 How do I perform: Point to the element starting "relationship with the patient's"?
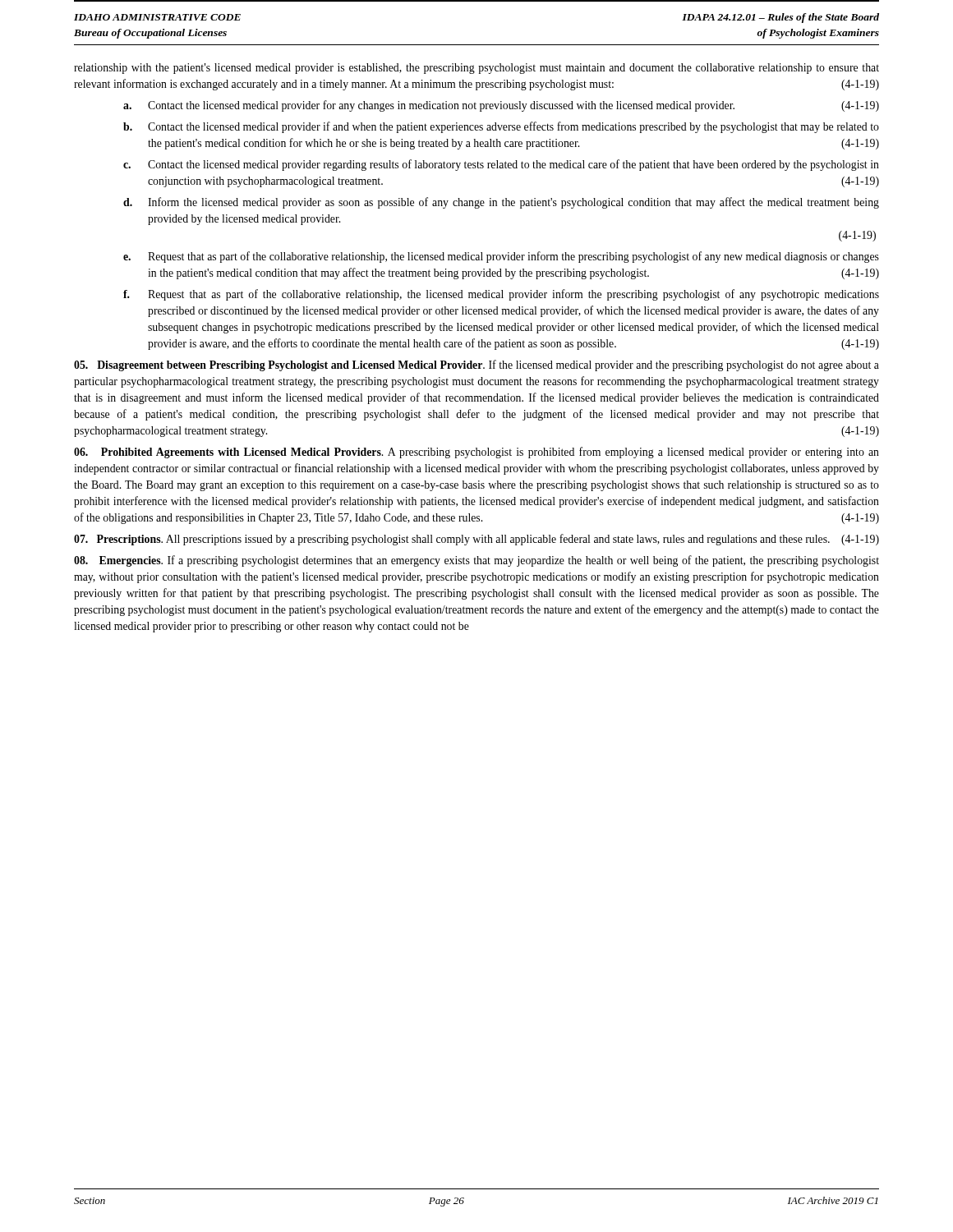(476, 76)
